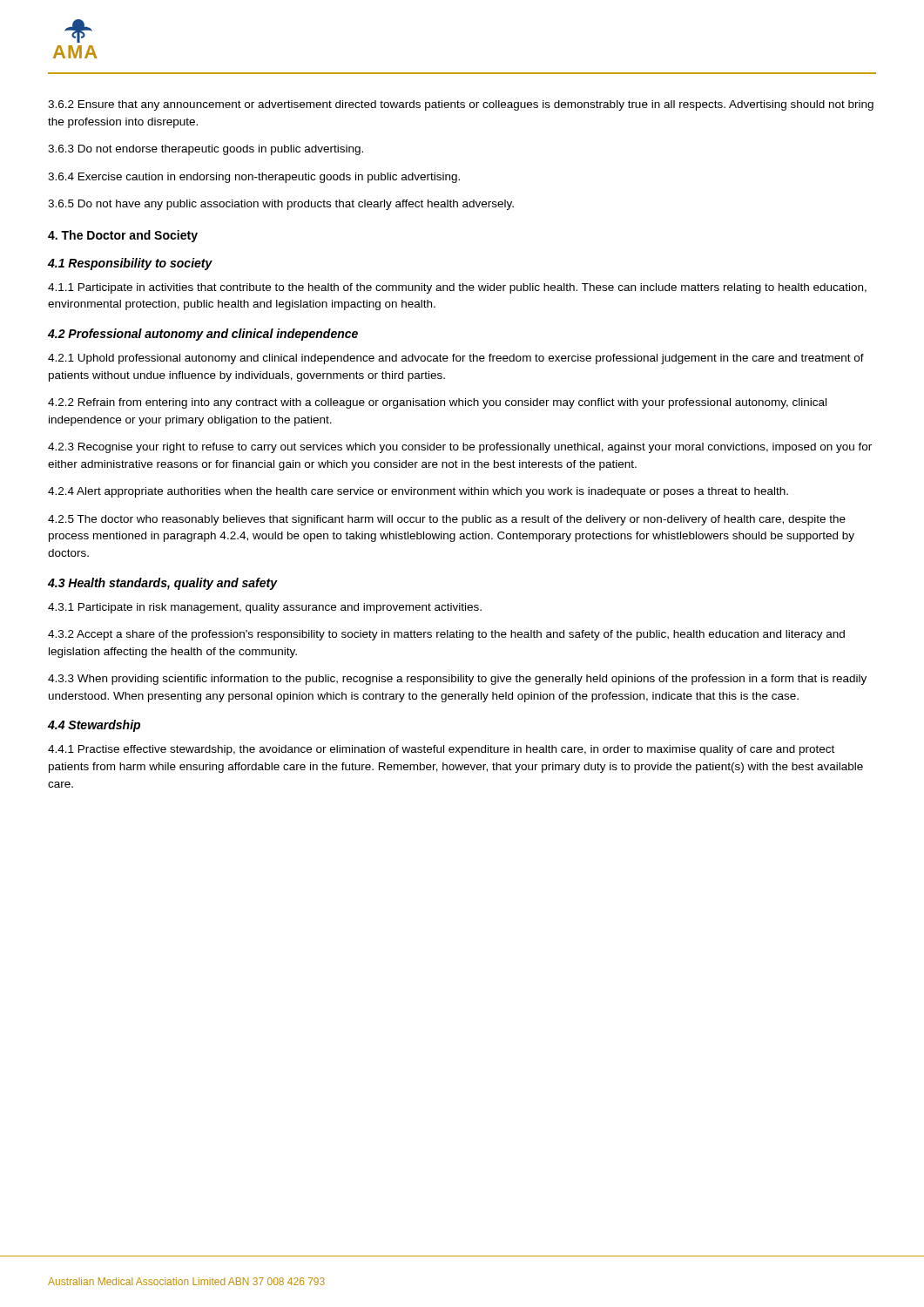Screen dimensions: 1307x924
Task: Click on the text block that says "6.4 Exercise caution in endorsing non-therapeutic goods in"
Action: coord(254,176)
